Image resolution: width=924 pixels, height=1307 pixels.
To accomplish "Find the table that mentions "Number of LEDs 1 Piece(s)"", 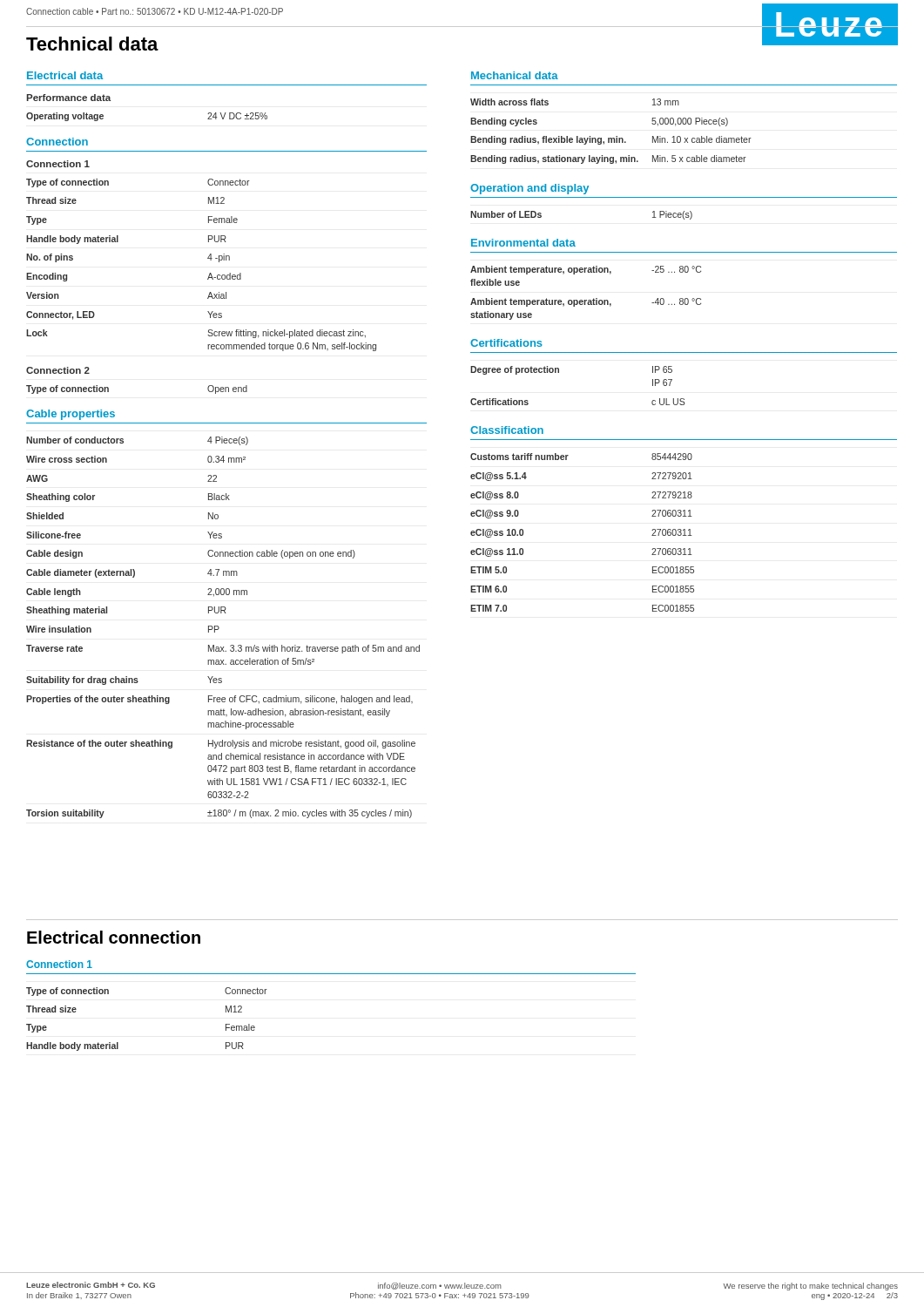I will (684, 214).
